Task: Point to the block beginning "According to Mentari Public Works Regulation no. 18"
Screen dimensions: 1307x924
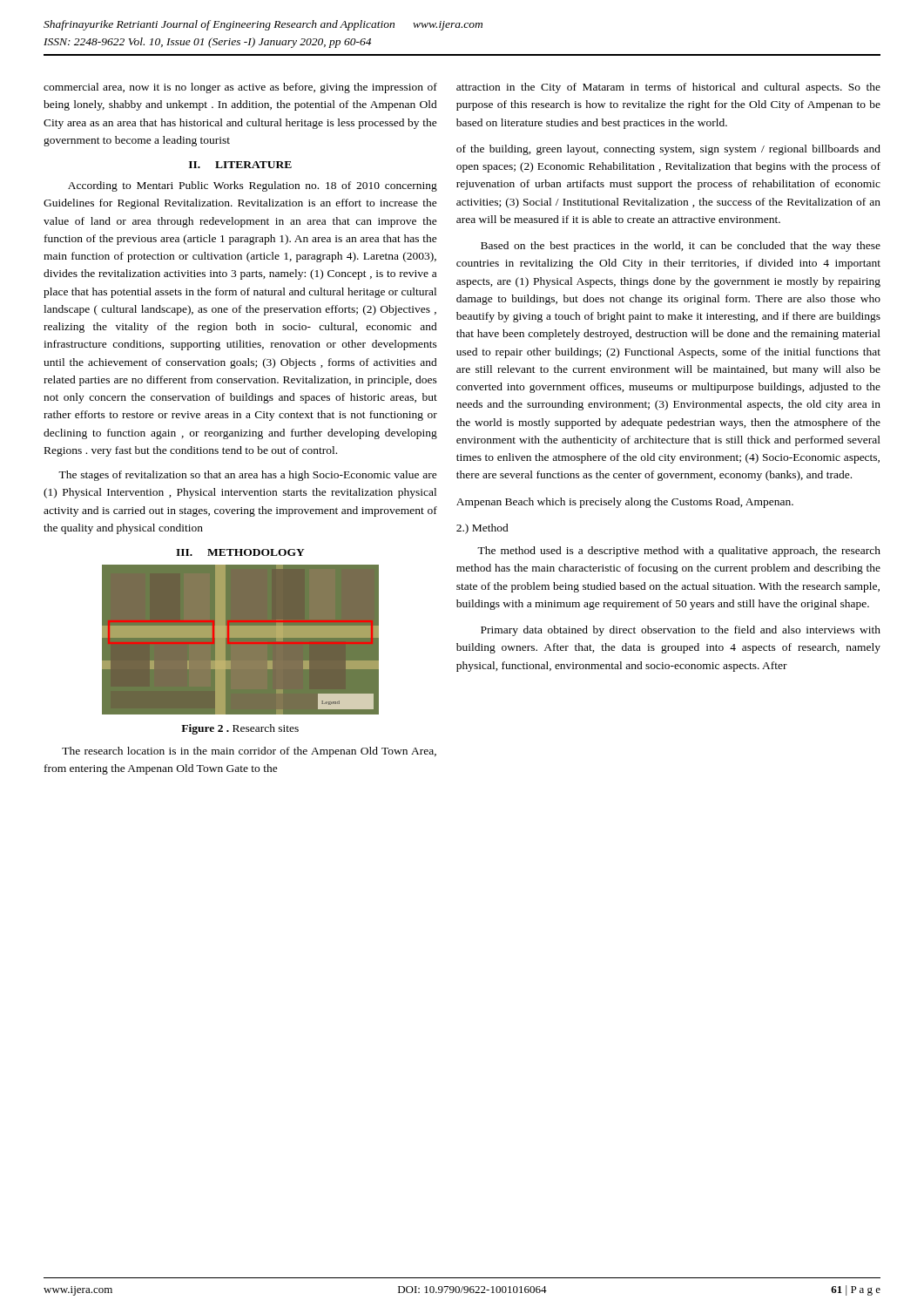Action: click(240, 318)
